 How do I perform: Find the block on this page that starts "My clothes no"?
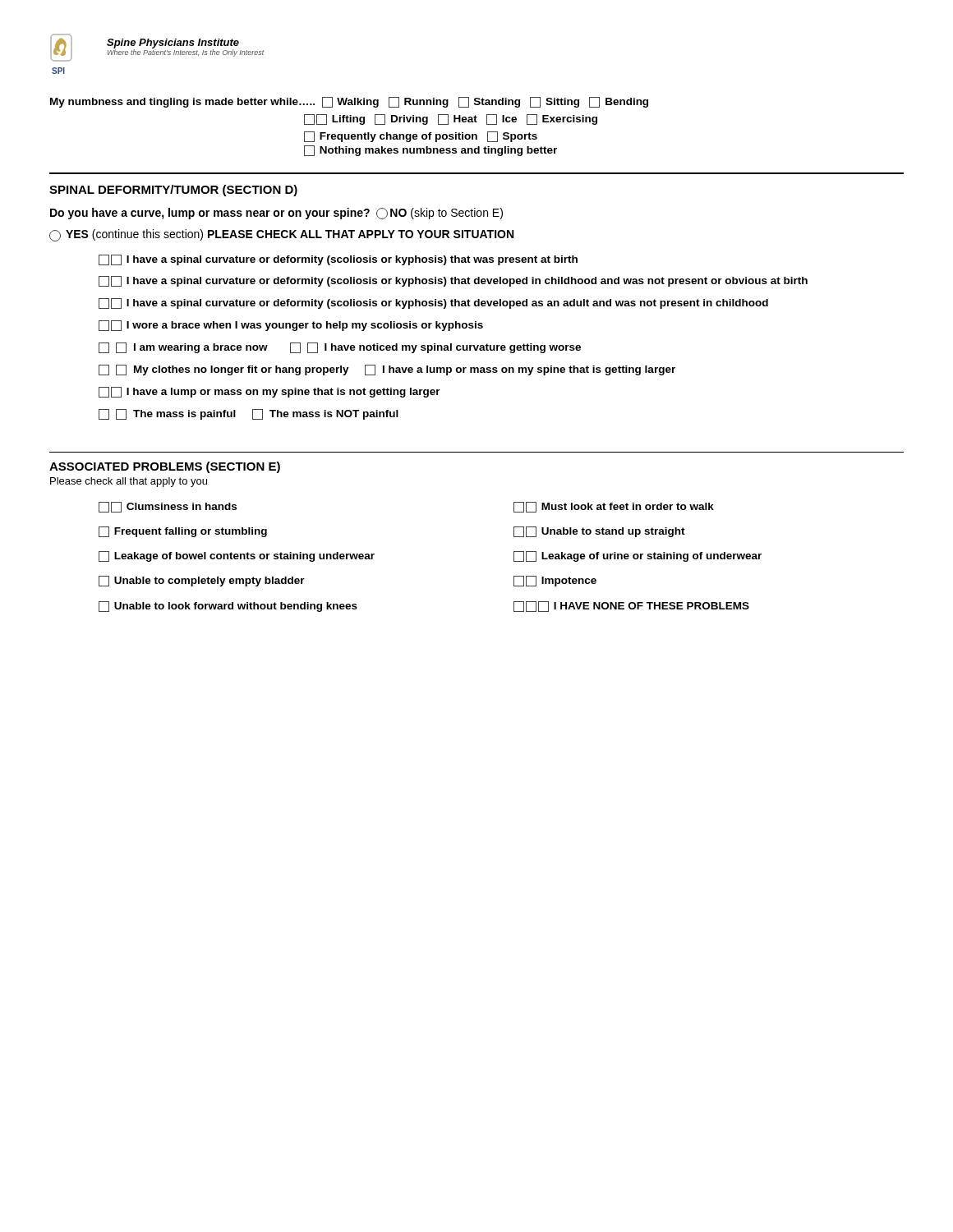(387, 370)
